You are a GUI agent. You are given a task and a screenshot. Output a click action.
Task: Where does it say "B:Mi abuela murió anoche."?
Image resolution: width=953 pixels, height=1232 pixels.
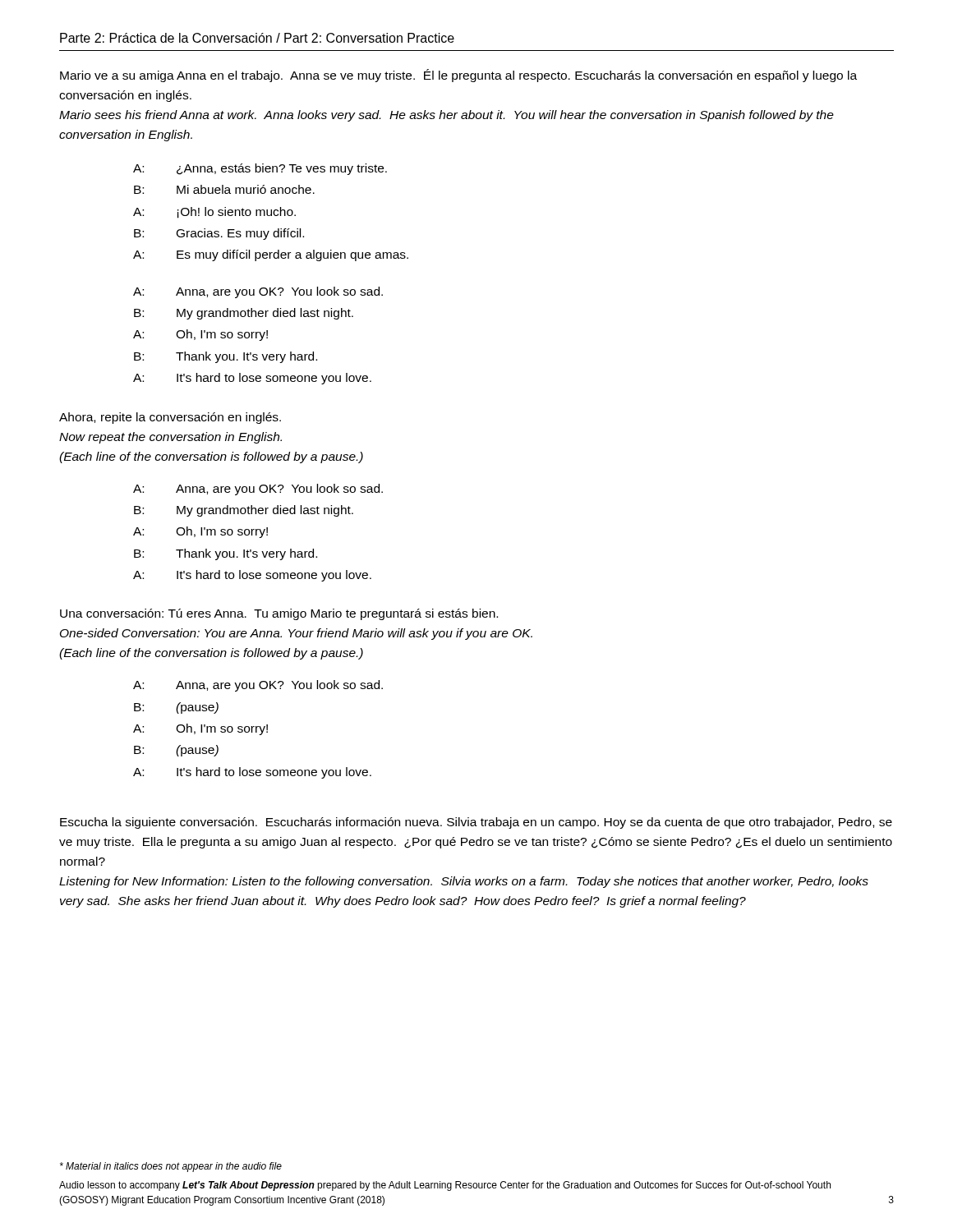click(224, 190)
